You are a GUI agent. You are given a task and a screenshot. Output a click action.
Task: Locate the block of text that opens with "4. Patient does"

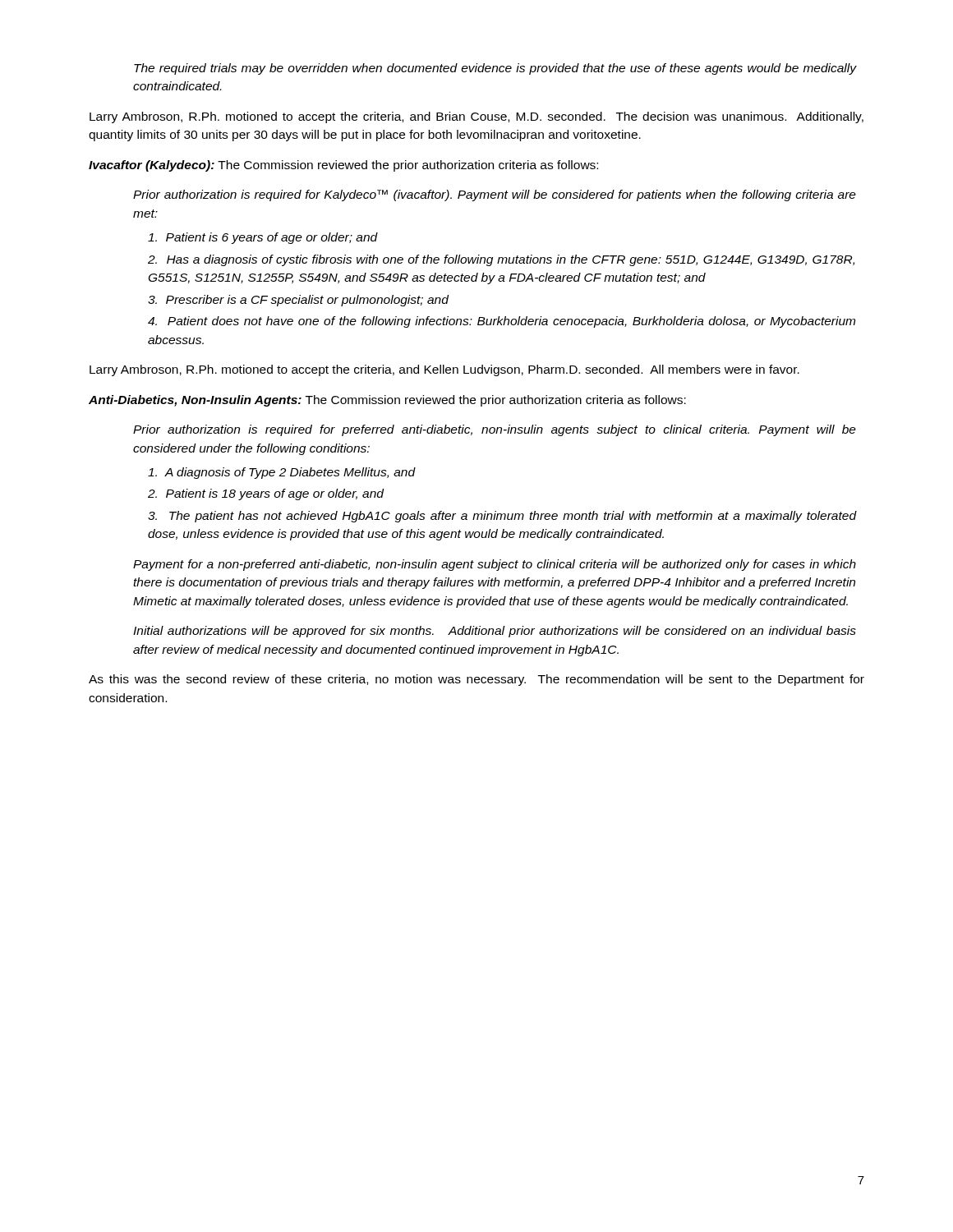(x=502, y=330)
